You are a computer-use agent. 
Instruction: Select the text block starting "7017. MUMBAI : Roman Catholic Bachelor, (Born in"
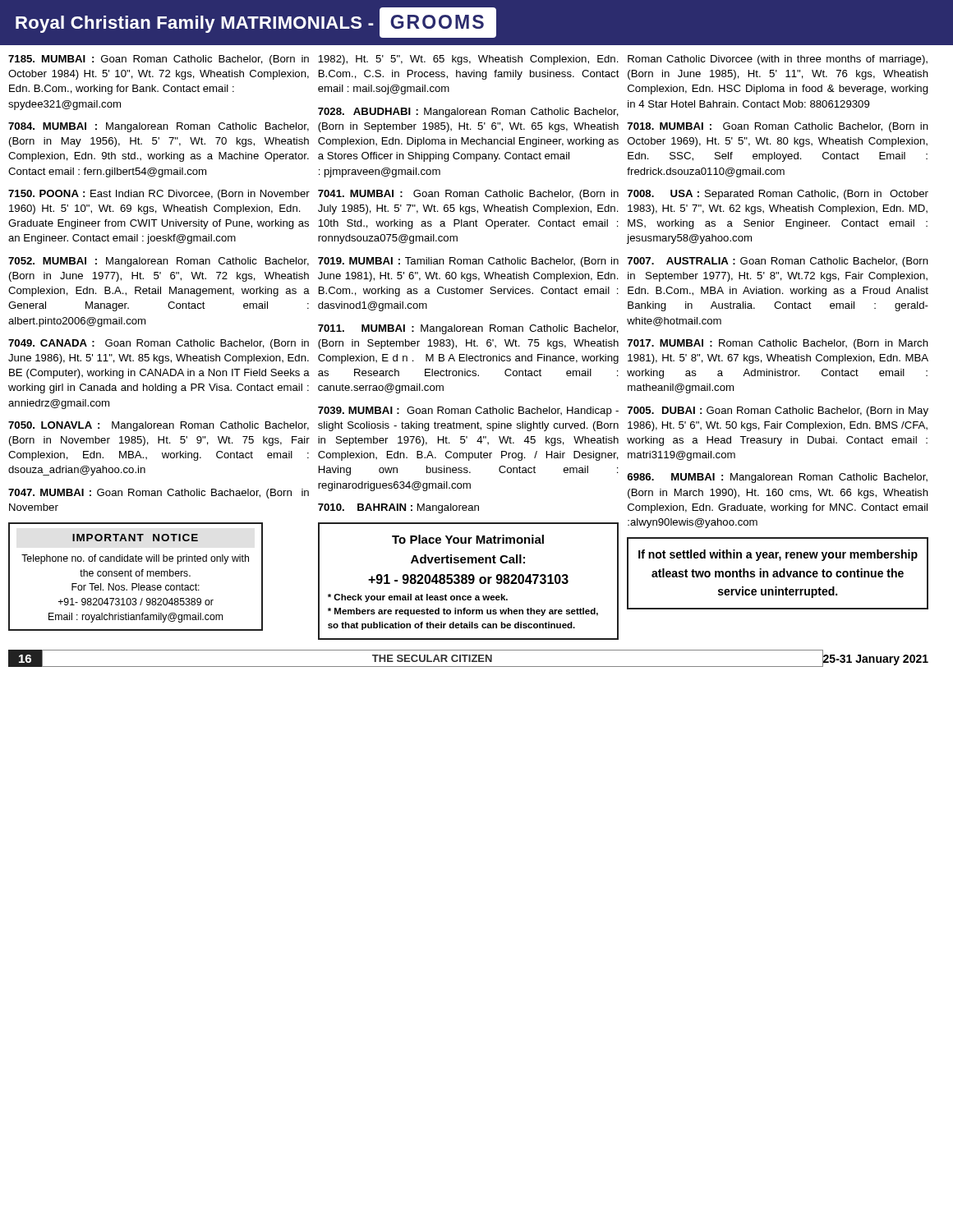[x=778, y=365]
